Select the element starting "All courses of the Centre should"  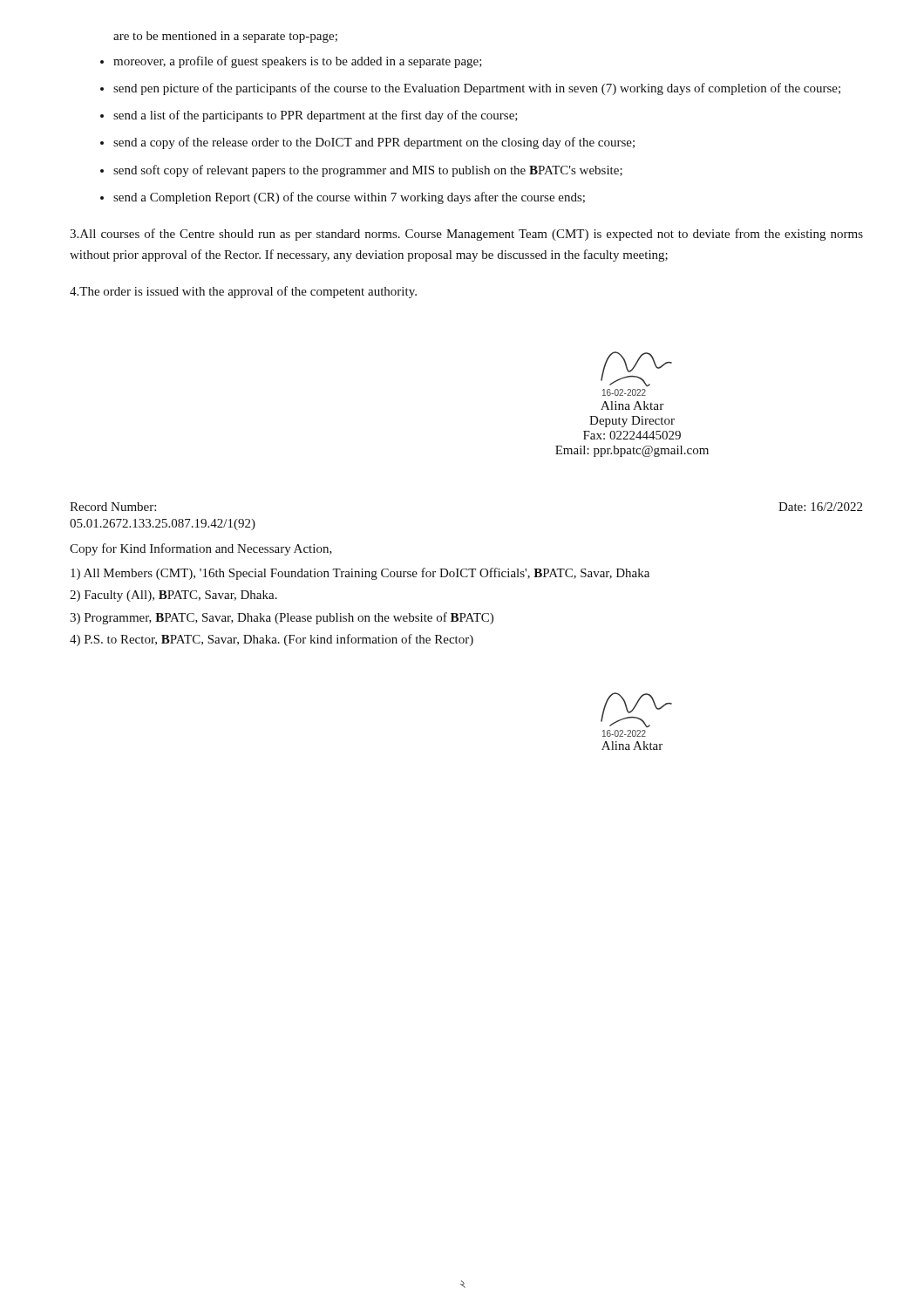tap(466, 244)
